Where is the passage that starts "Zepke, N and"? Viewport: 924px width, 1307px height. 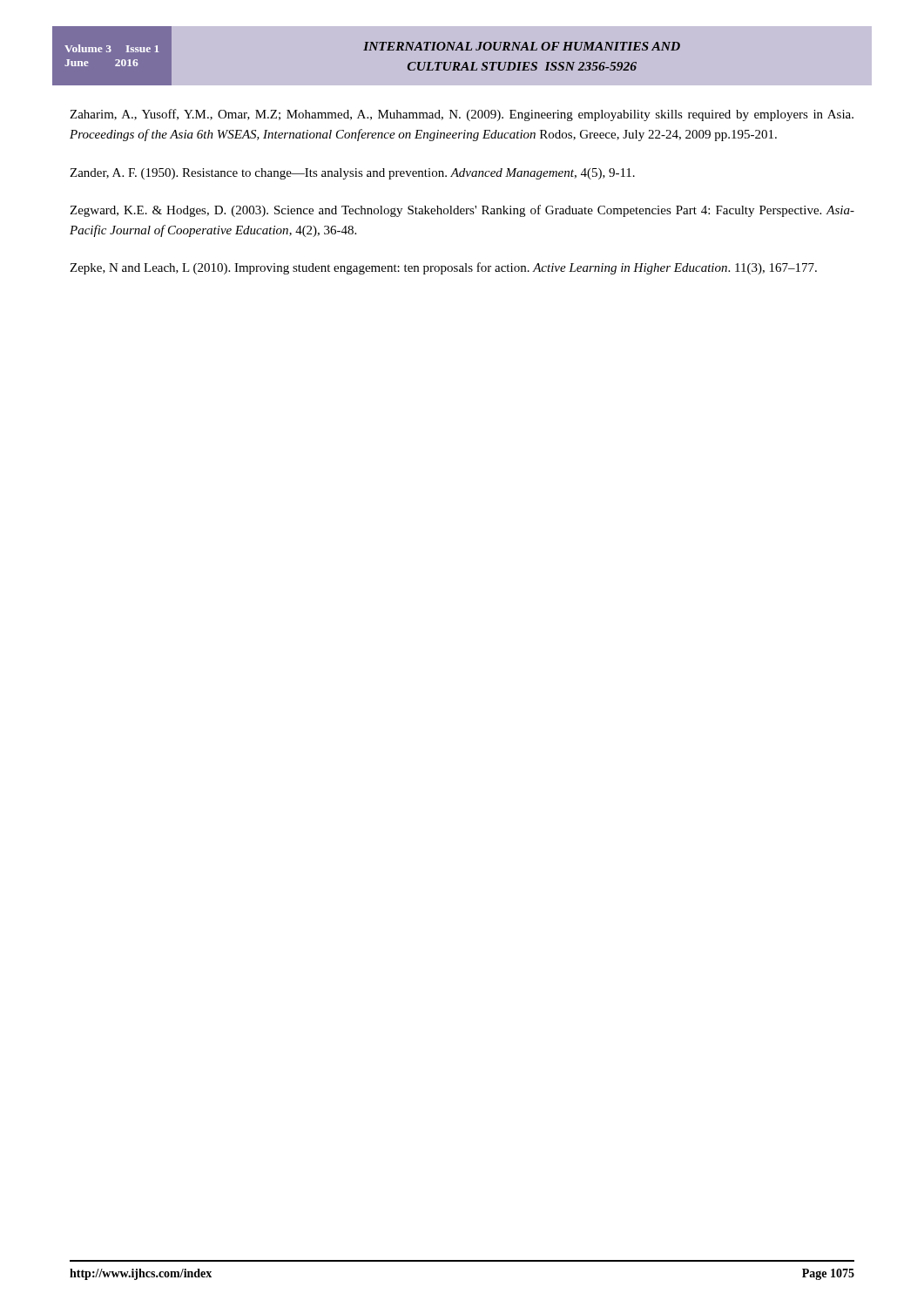444,268
